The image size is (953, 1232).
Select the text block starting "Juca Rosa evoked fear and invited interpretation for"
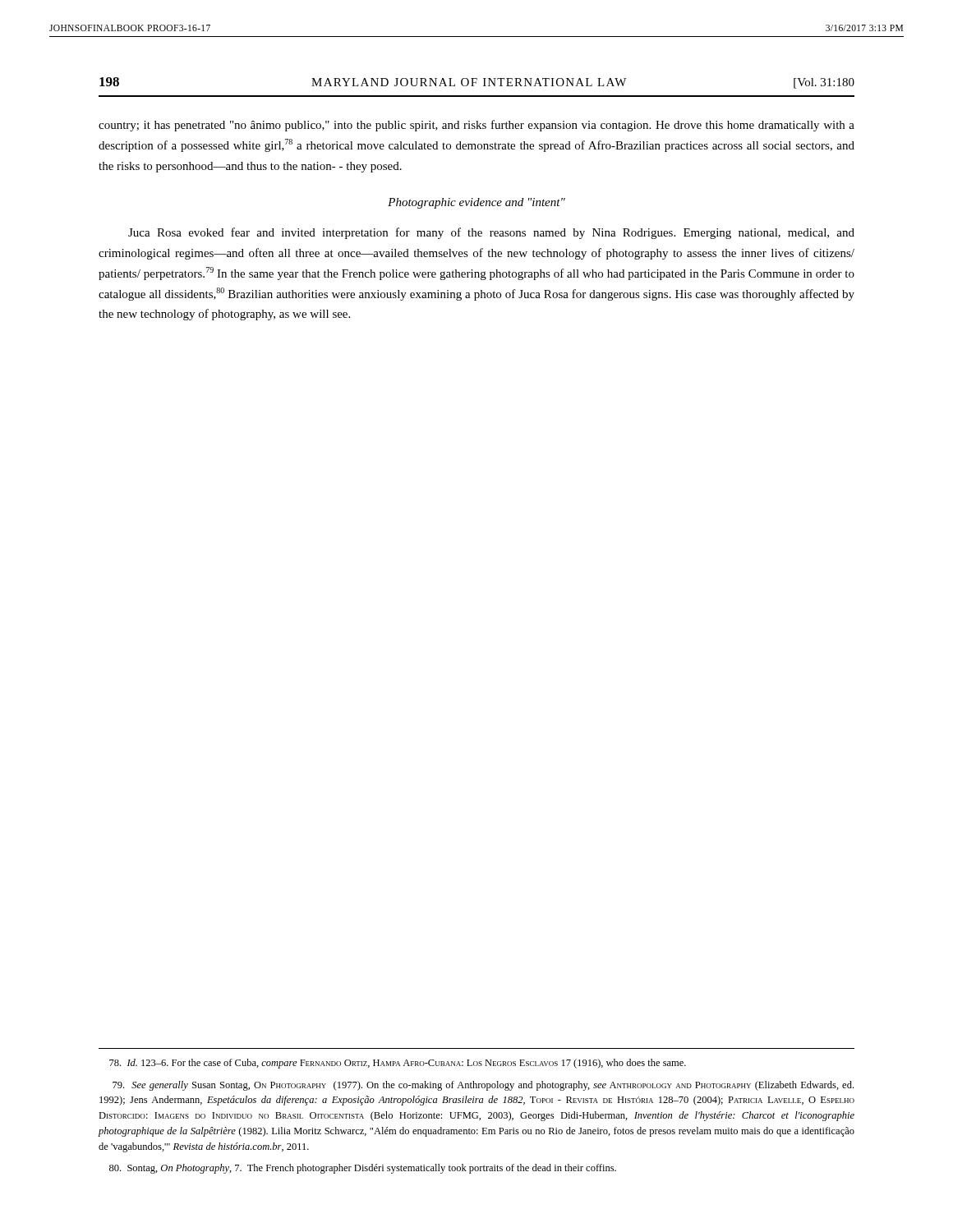click(476, 273)
